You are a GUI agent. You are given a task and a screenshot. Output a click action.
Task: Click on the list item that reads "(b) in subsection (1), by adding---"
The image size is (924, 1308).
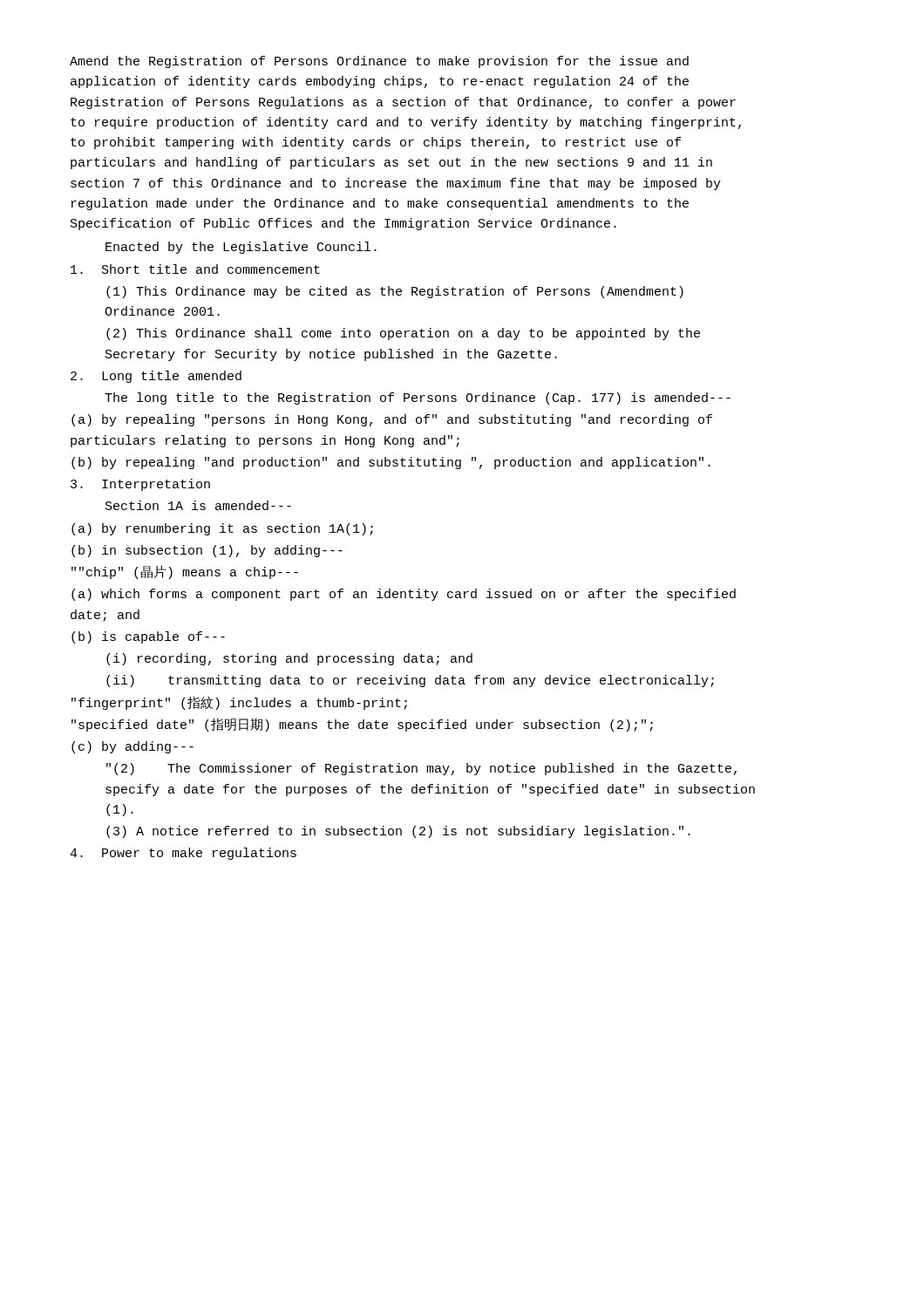207,551
